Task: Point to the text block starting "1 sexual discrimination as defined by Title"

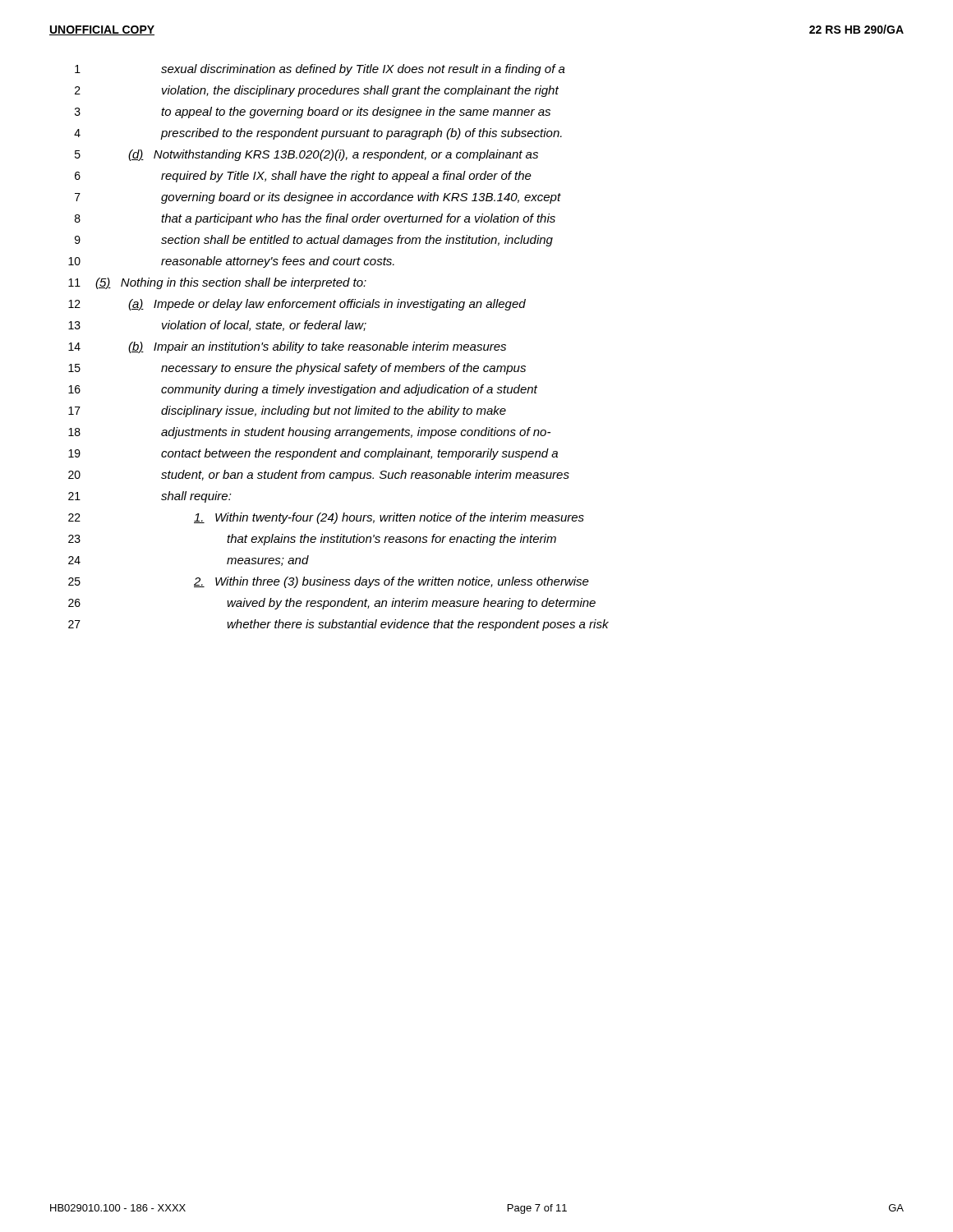Action: tap(476, 69)
